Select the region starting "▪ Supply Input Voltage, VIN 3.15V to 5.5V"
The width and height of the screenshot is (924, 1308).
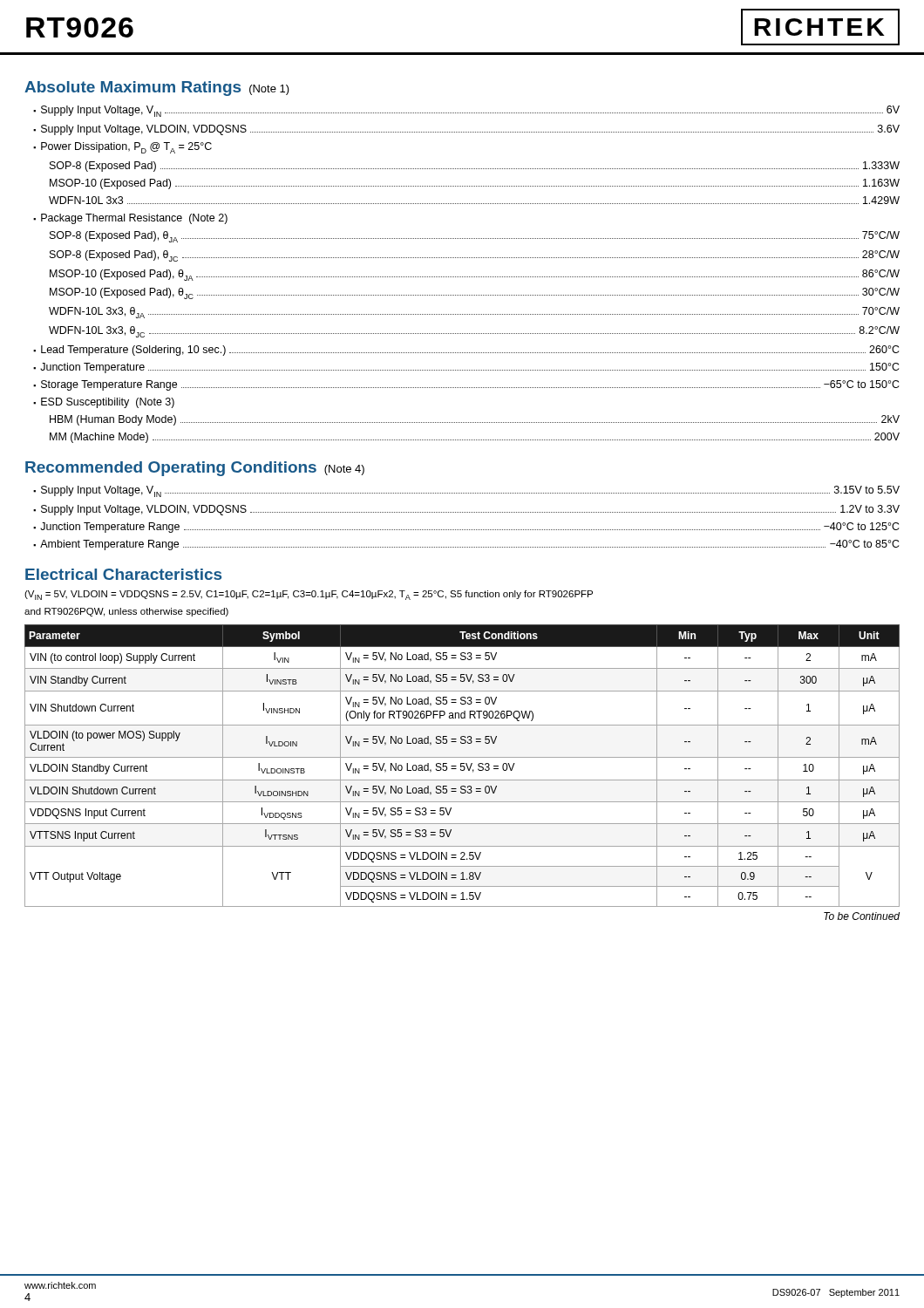click(x=466, y=491)
